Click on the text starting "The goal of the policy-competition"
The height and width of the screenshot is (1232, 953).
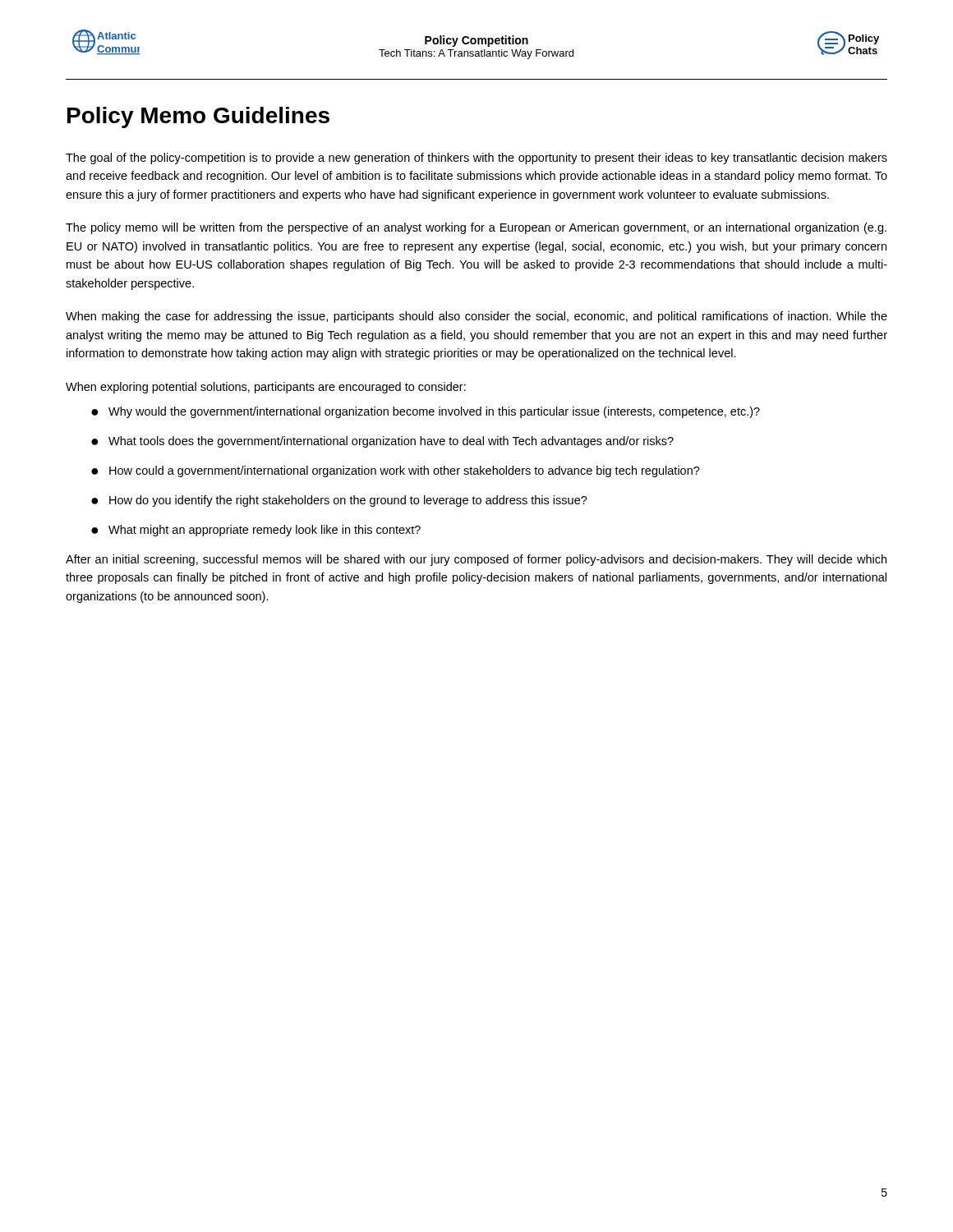(476, 176)
